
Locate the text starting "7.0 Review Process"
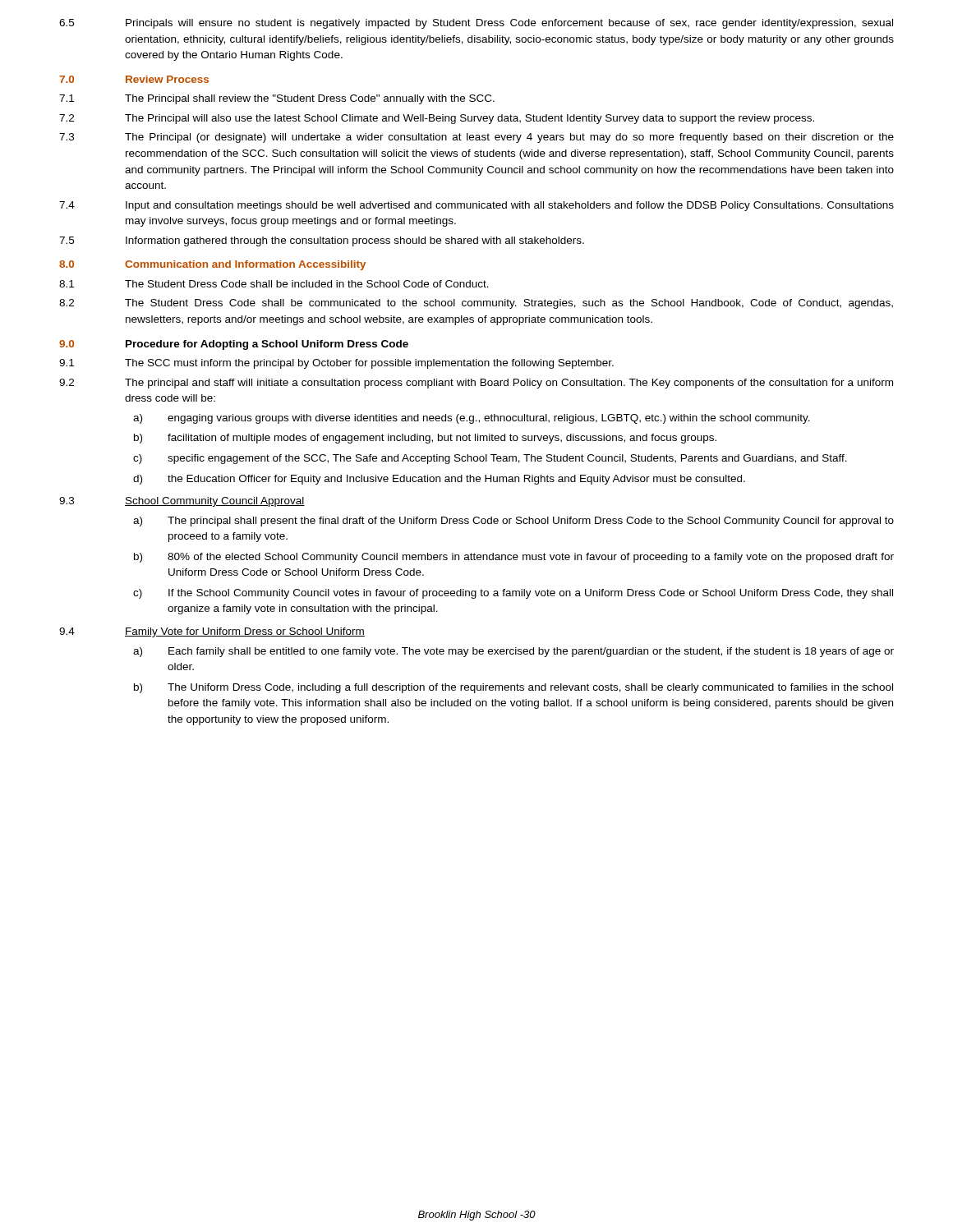[x=134, y=79]
